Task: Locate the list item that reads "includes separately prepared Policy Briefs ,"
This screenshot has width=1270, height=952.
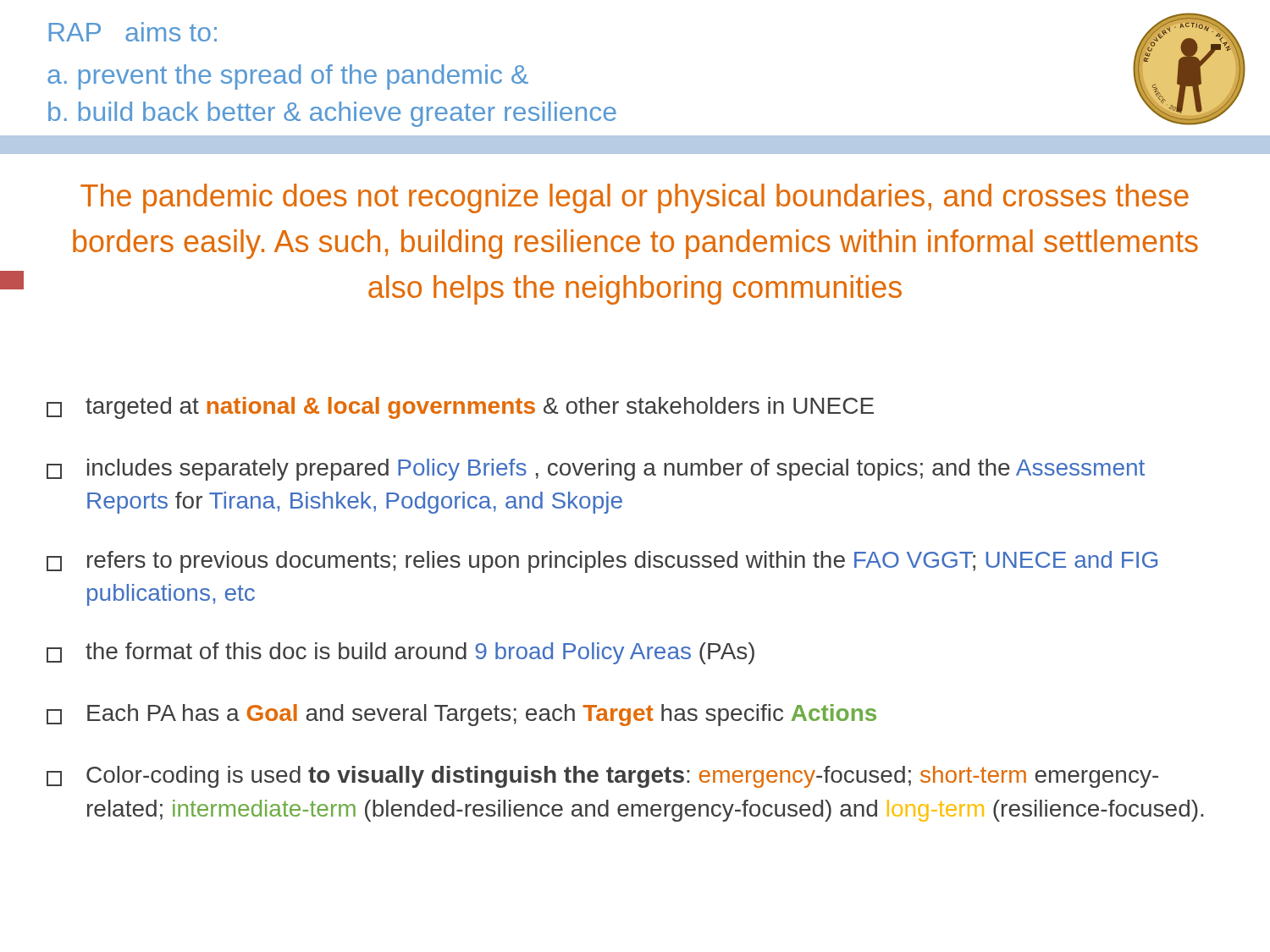Action: coord(637,484)
